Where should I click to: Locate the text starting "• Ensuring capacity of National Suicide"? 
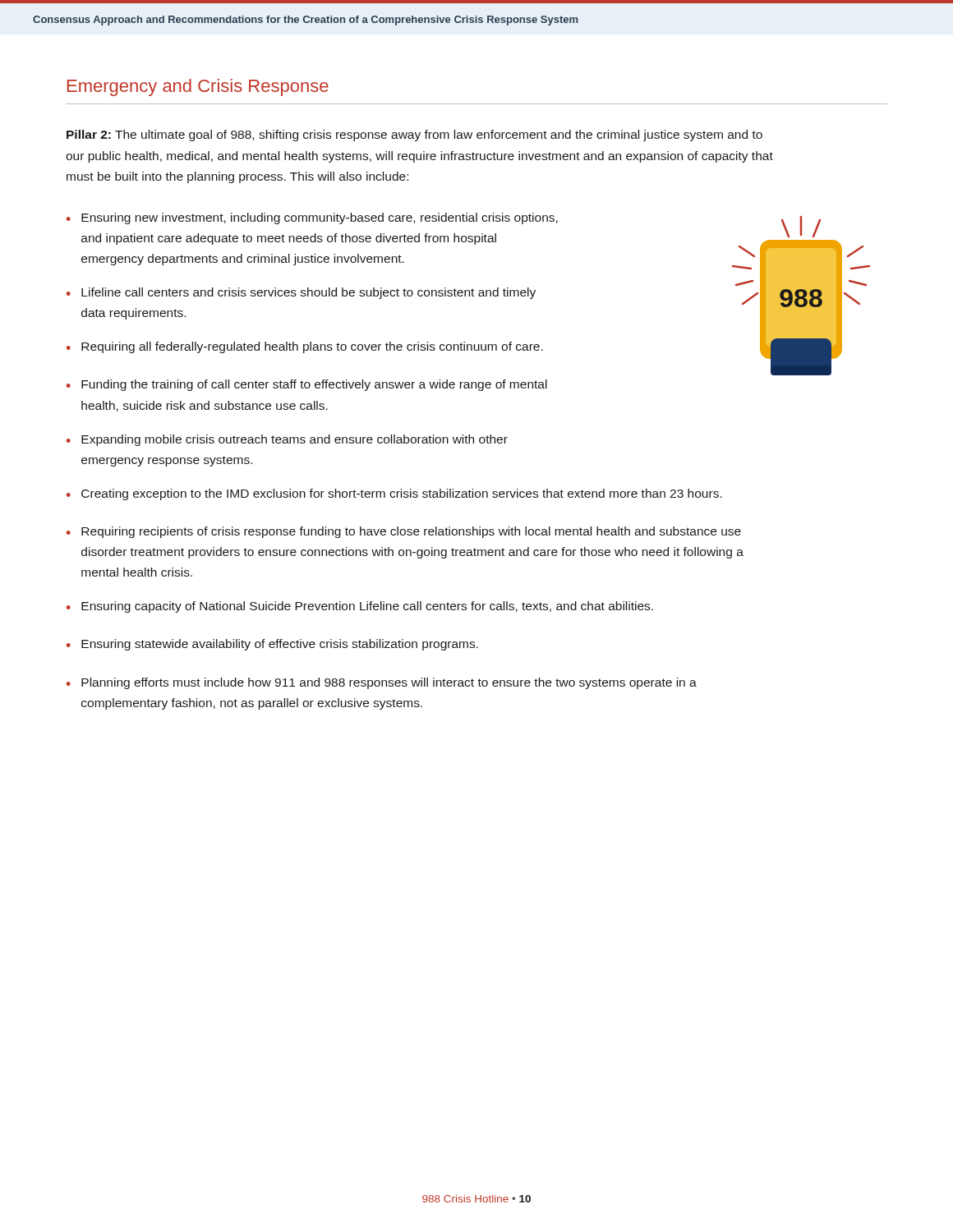[x=360, y=608]
